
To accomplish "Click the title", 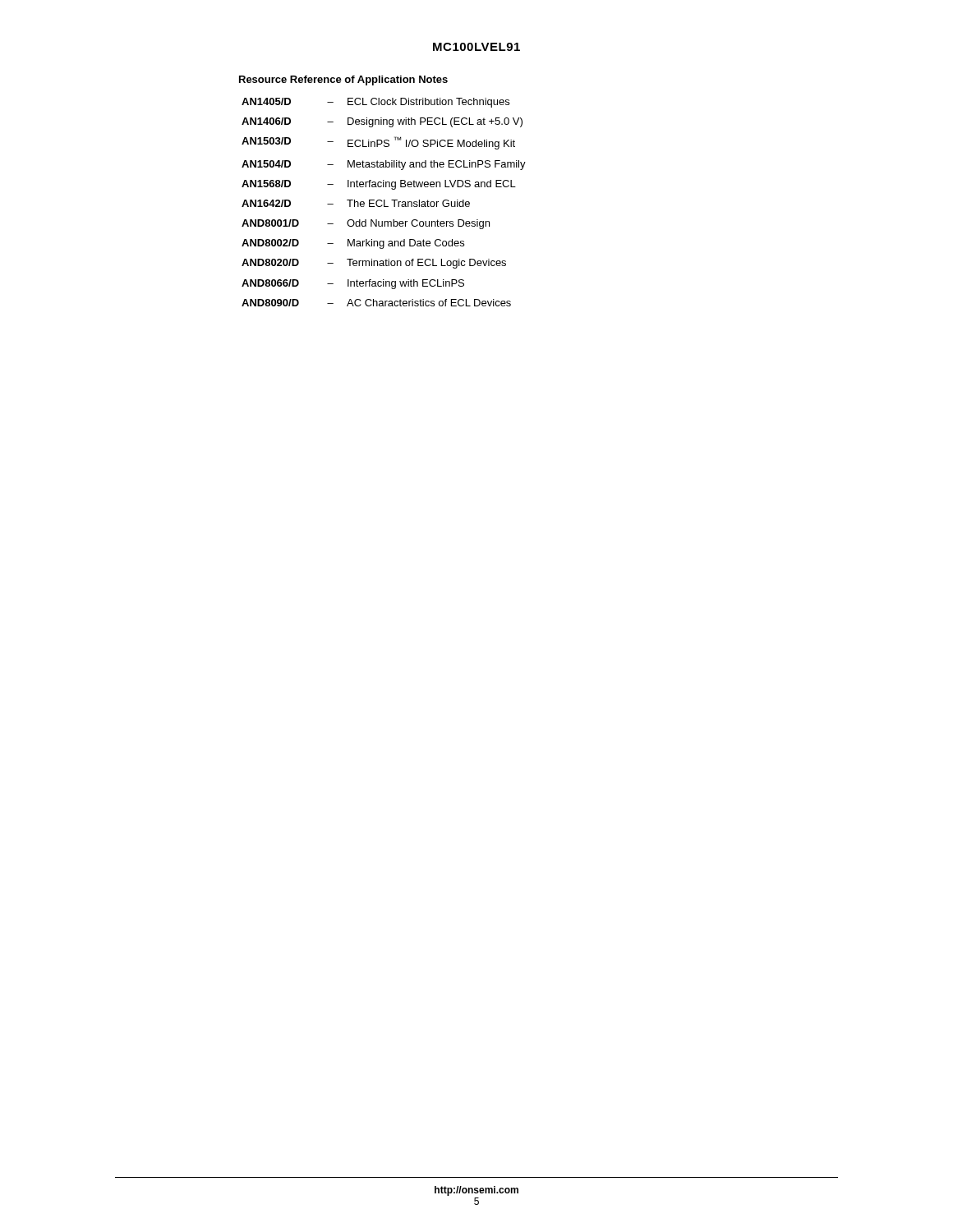I will [476, 46].
